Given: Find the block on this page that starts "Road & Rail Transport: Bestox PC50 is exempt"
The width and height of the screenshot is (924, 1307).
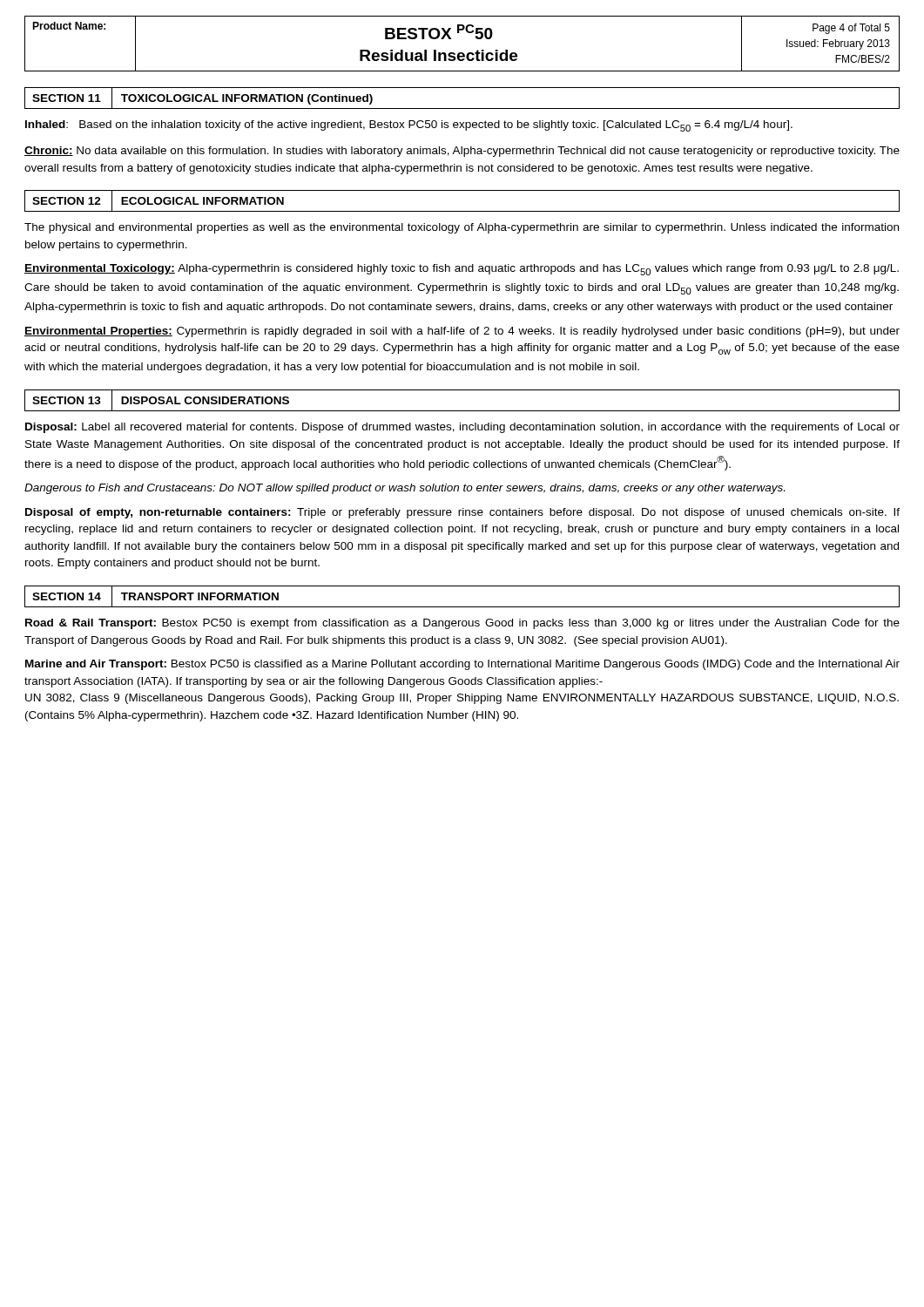Looking at the screenshot, I should point(462,631).
